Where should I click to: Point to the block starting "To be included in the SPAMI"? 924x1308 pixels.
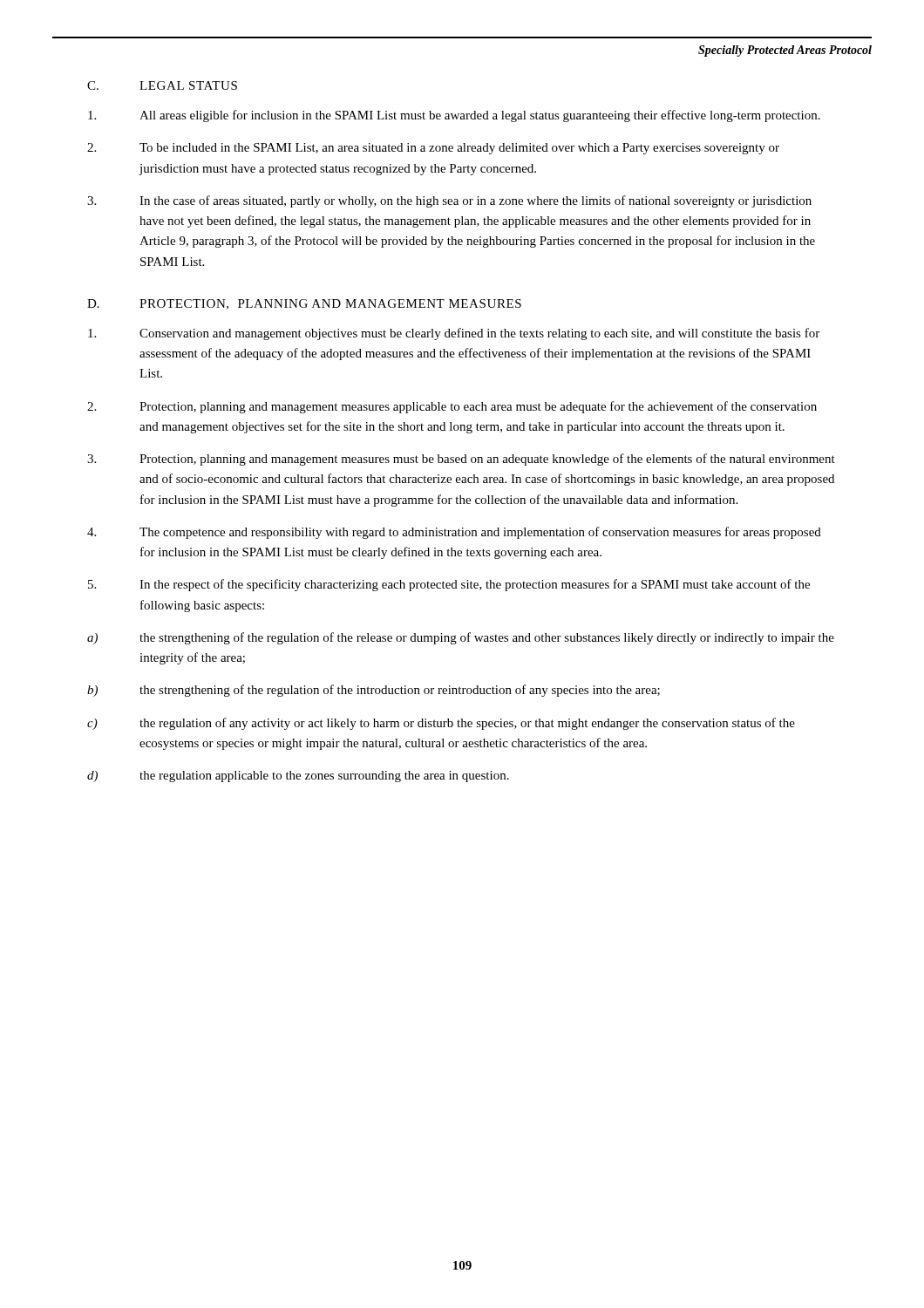point(462,158)
